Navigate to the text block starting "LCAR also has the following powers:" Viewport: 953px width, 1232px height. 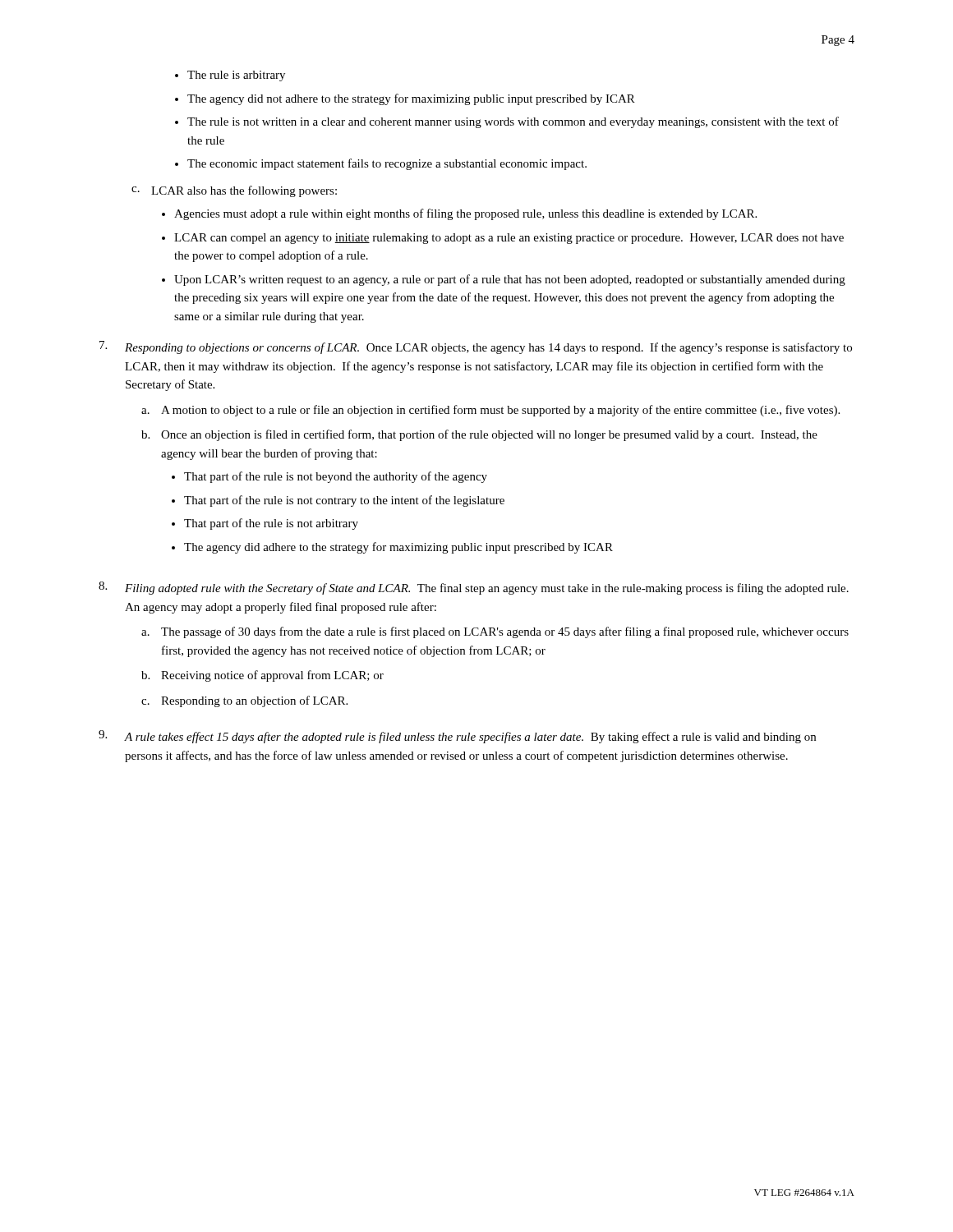[244, 191]
